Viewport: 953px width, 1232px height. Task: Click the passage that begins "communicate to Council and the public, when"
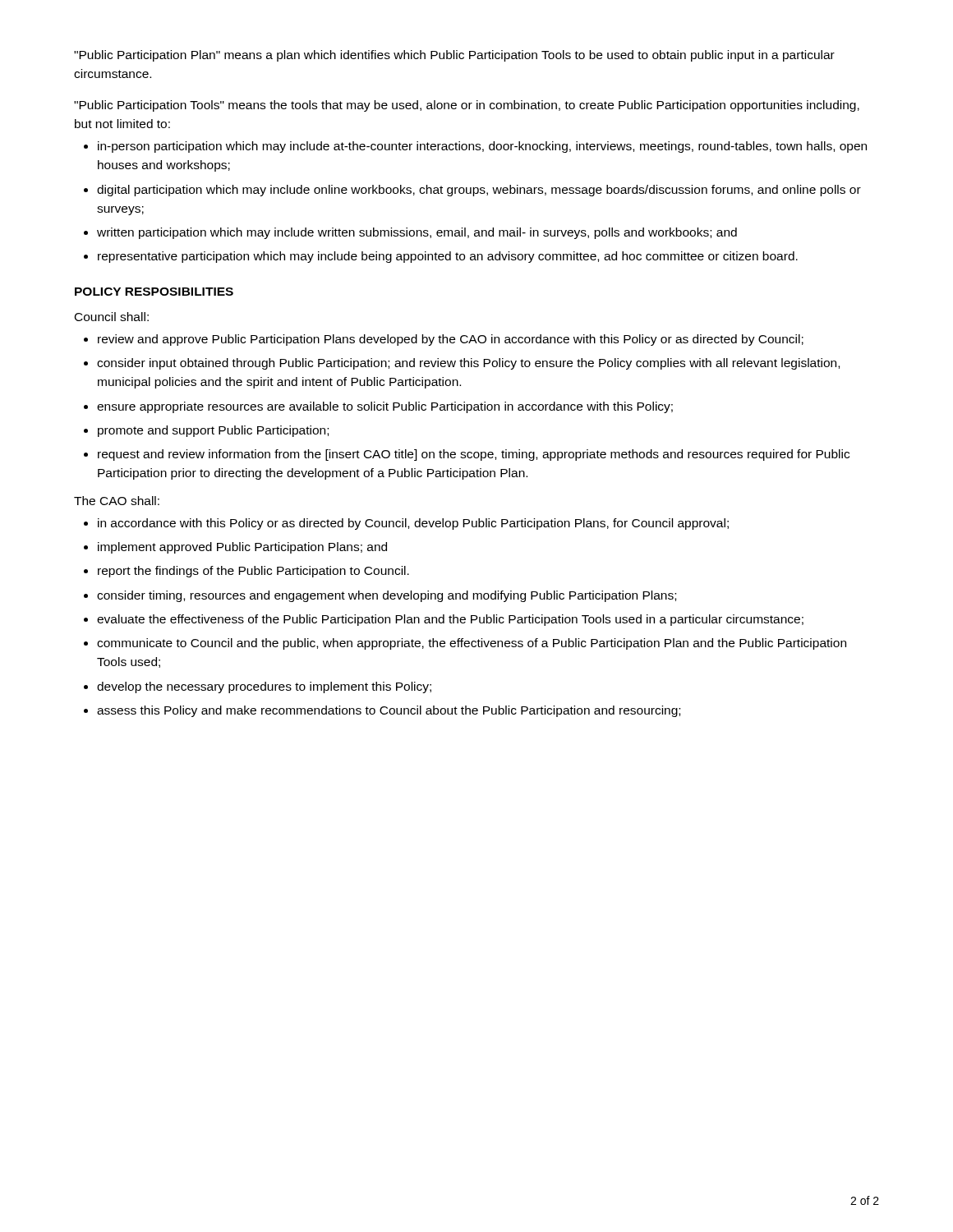coord(472,652)
